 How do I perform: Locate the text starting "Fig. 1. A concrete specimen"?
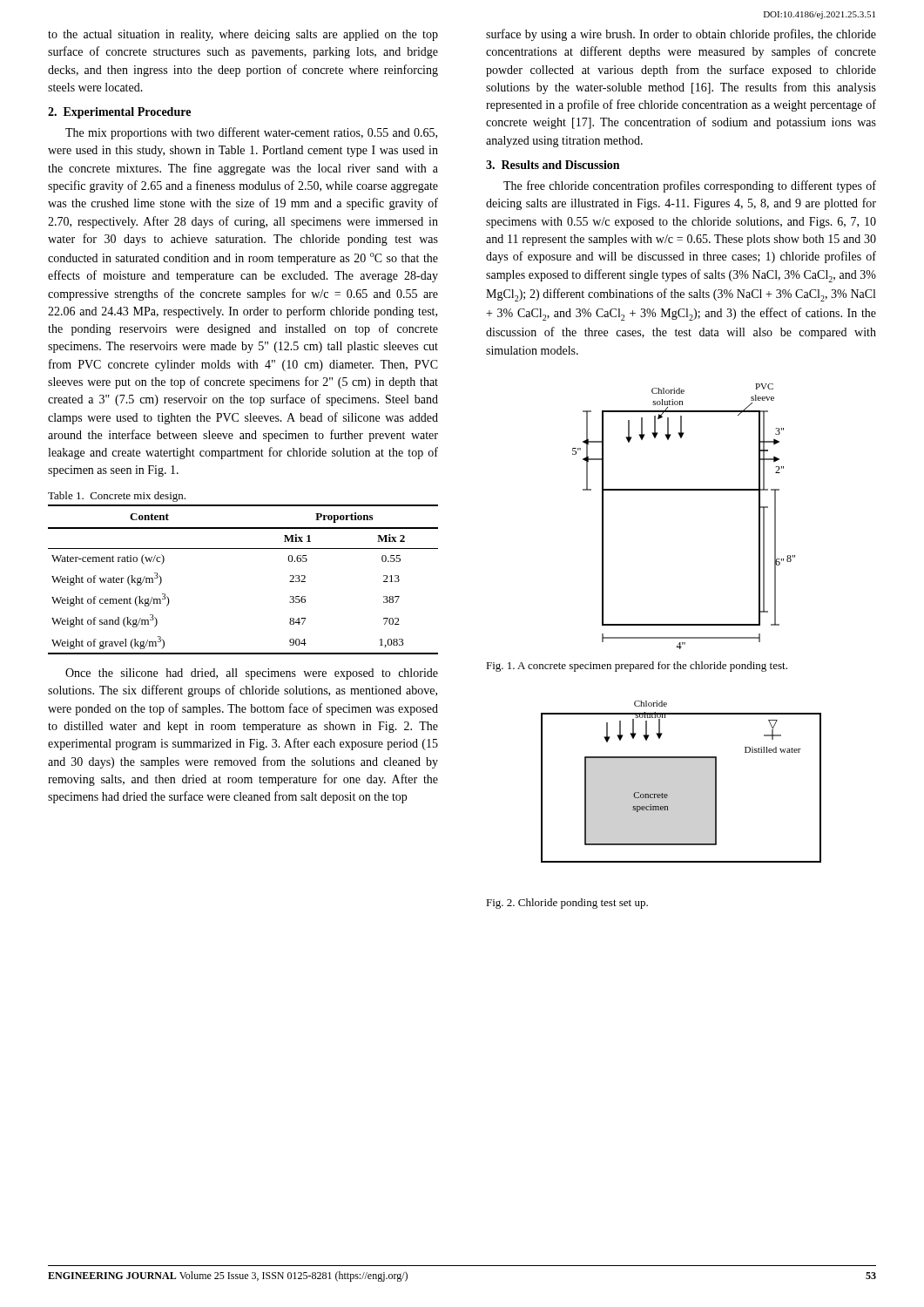[637, 665]
